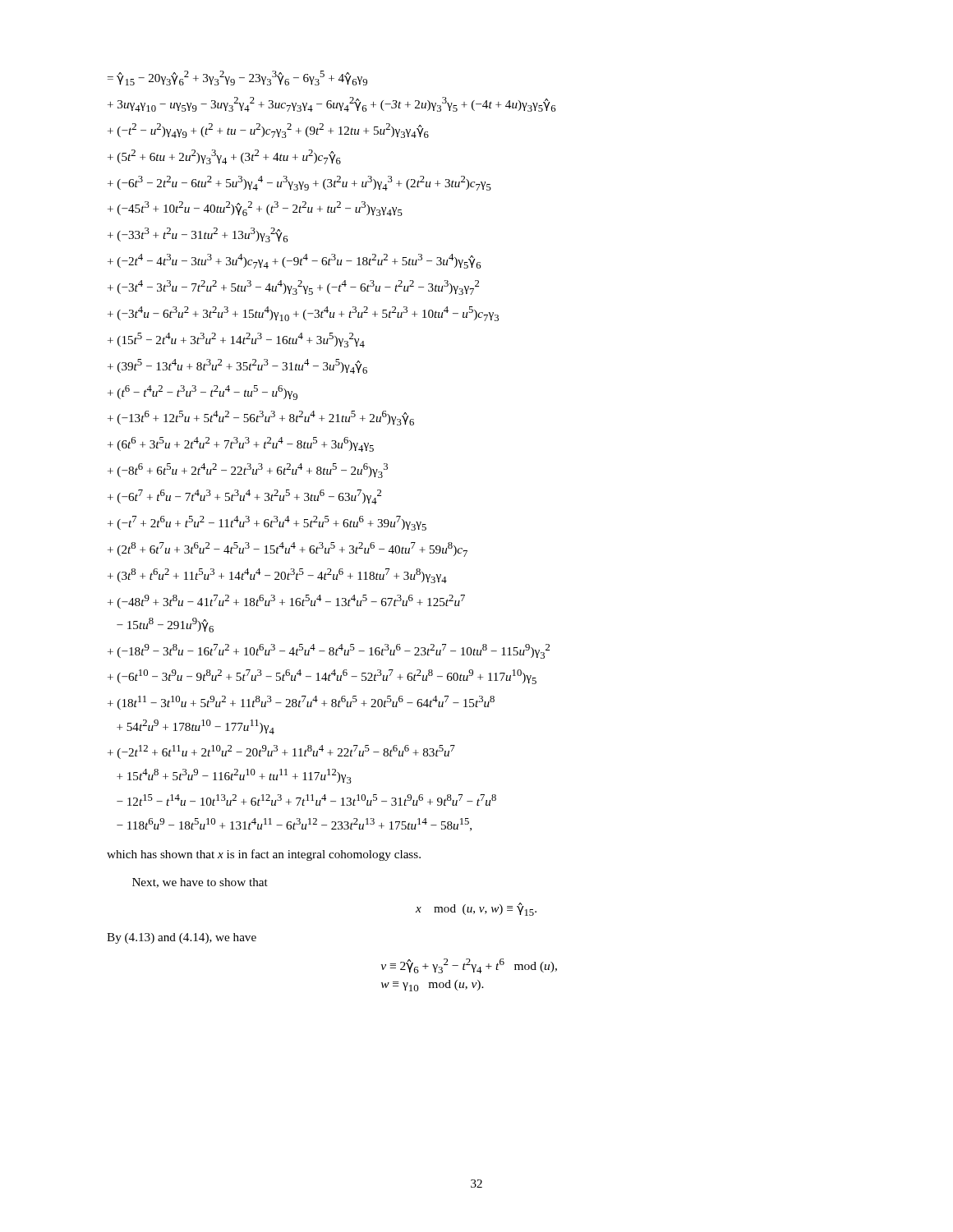Find the formula that reads "= γ̂15 − 20γ3γ̂62 +"
953x1232 pixels.
(237, 78)
